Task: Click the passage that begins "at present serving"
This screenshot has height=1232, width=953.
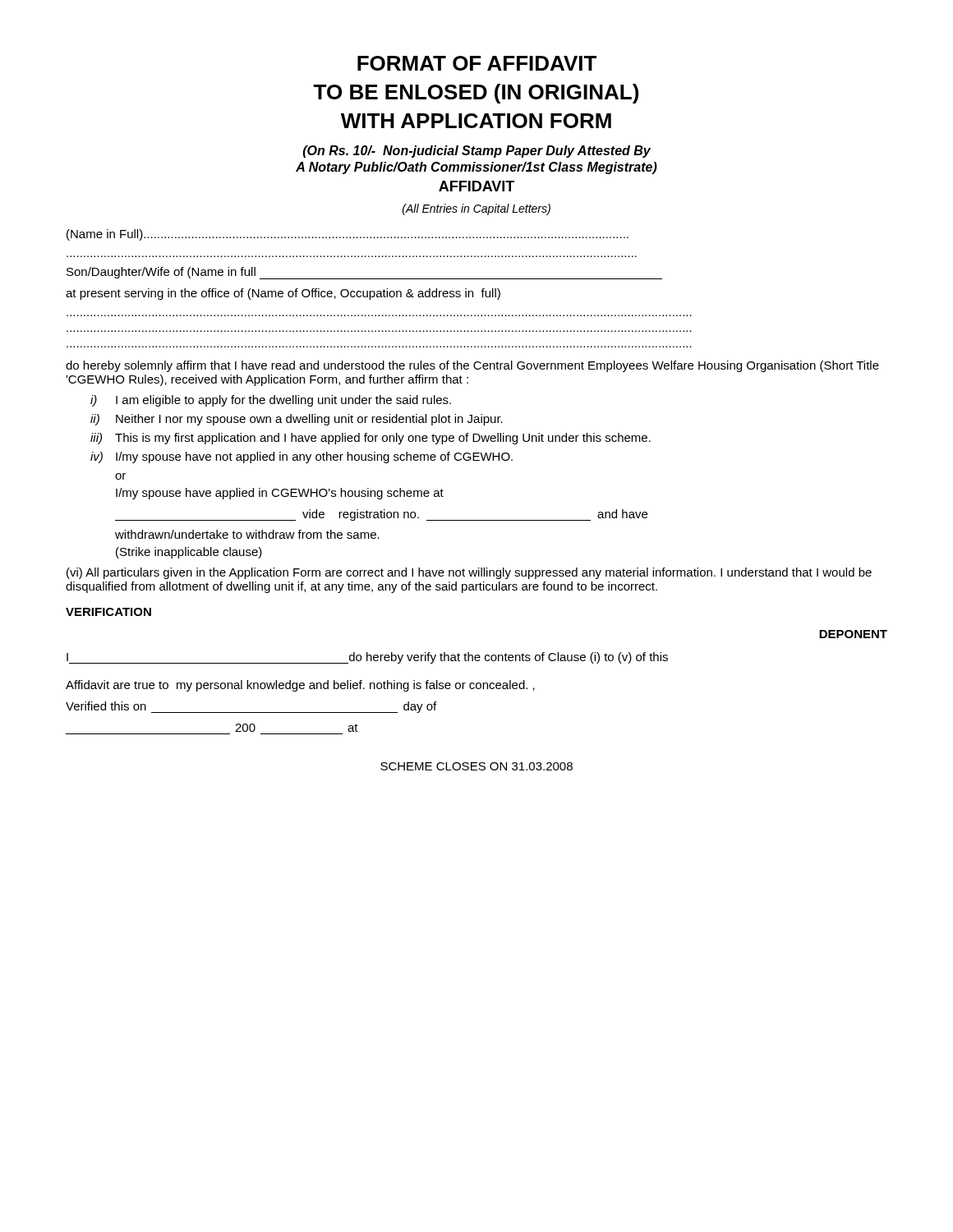Action: tap(283, 293)
